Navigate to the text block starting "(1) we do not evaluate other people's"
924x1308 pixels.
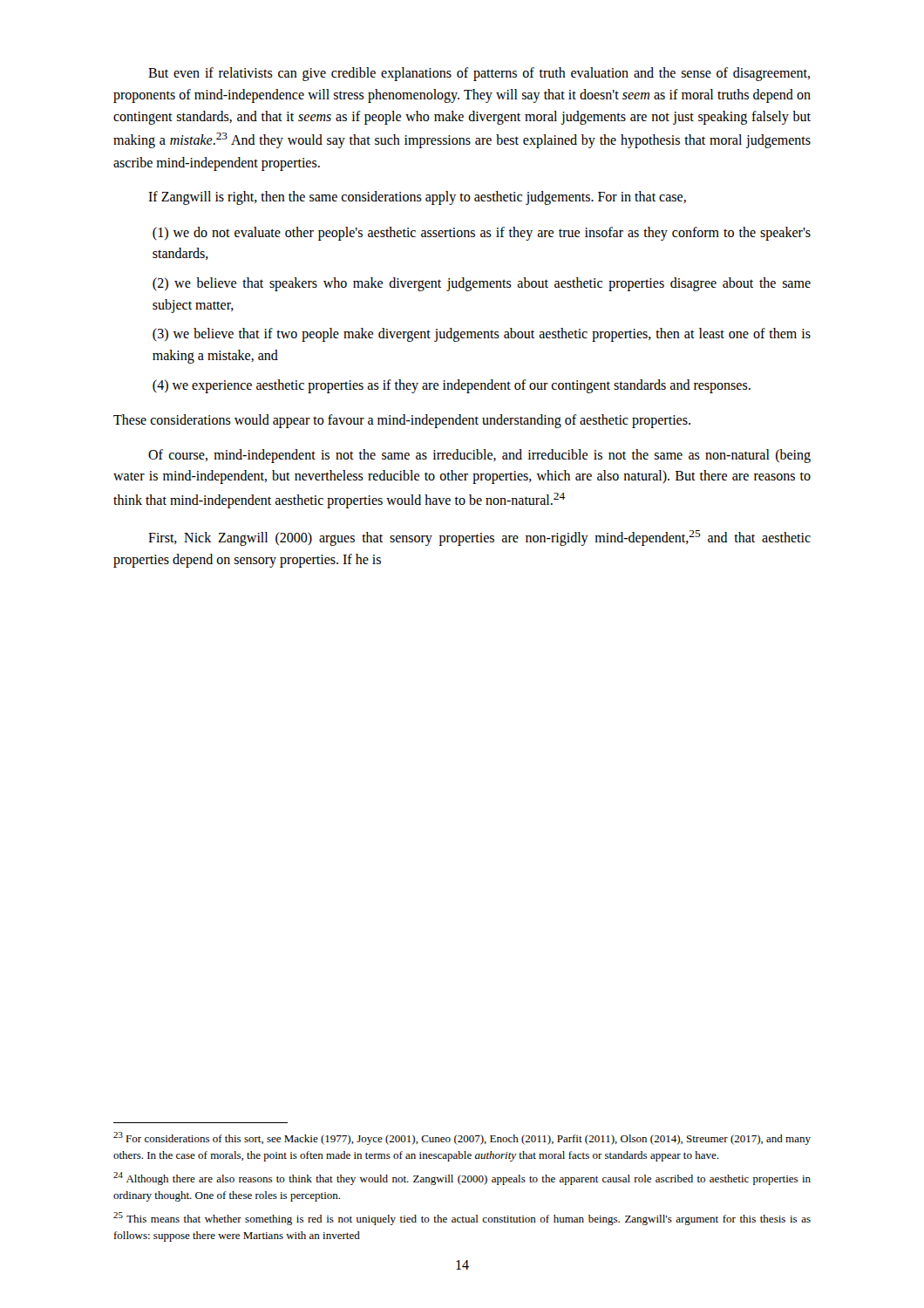click(482, 244)
